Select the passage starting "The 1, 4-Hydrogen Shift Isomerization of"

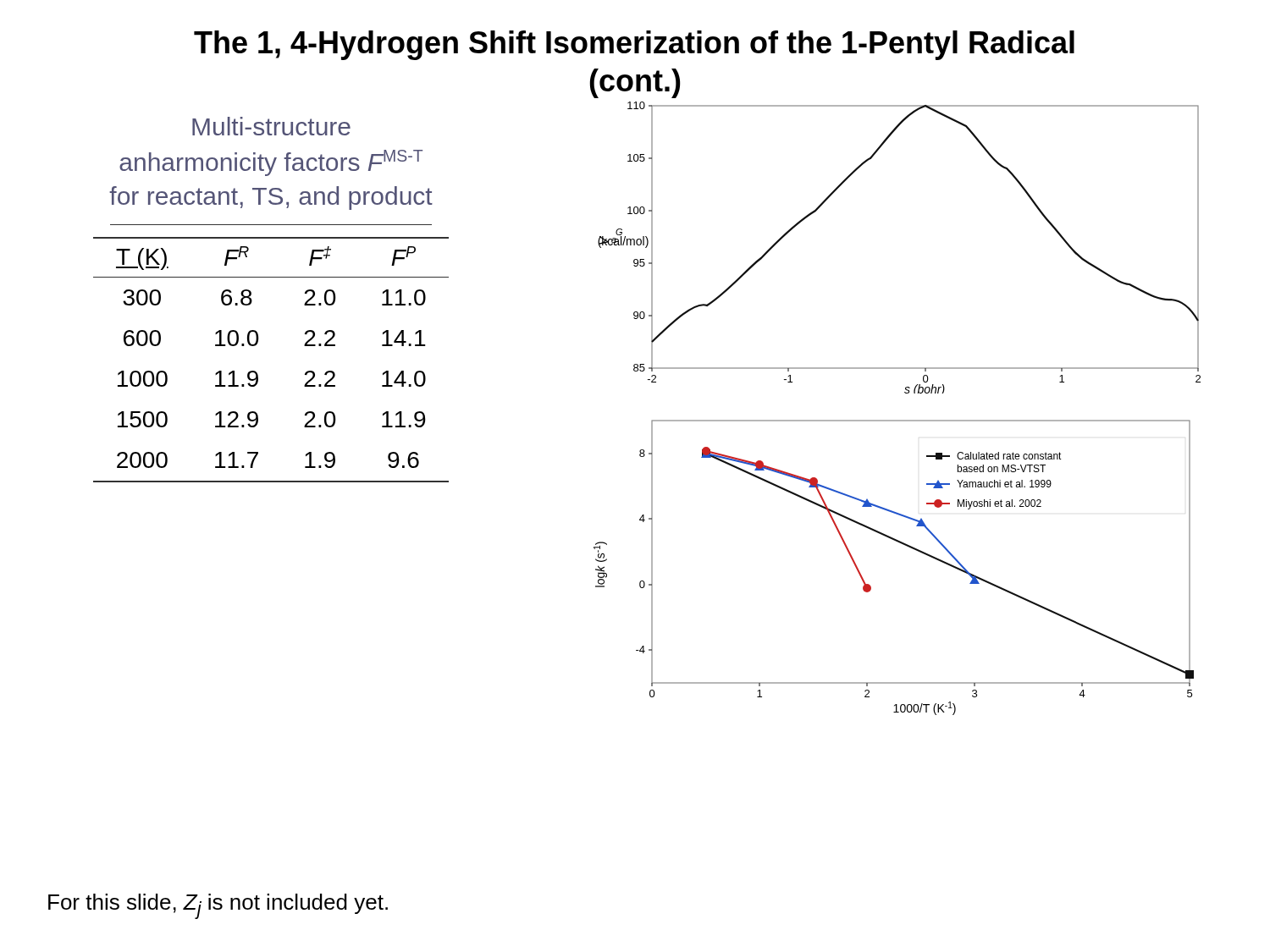pos(635,62)
